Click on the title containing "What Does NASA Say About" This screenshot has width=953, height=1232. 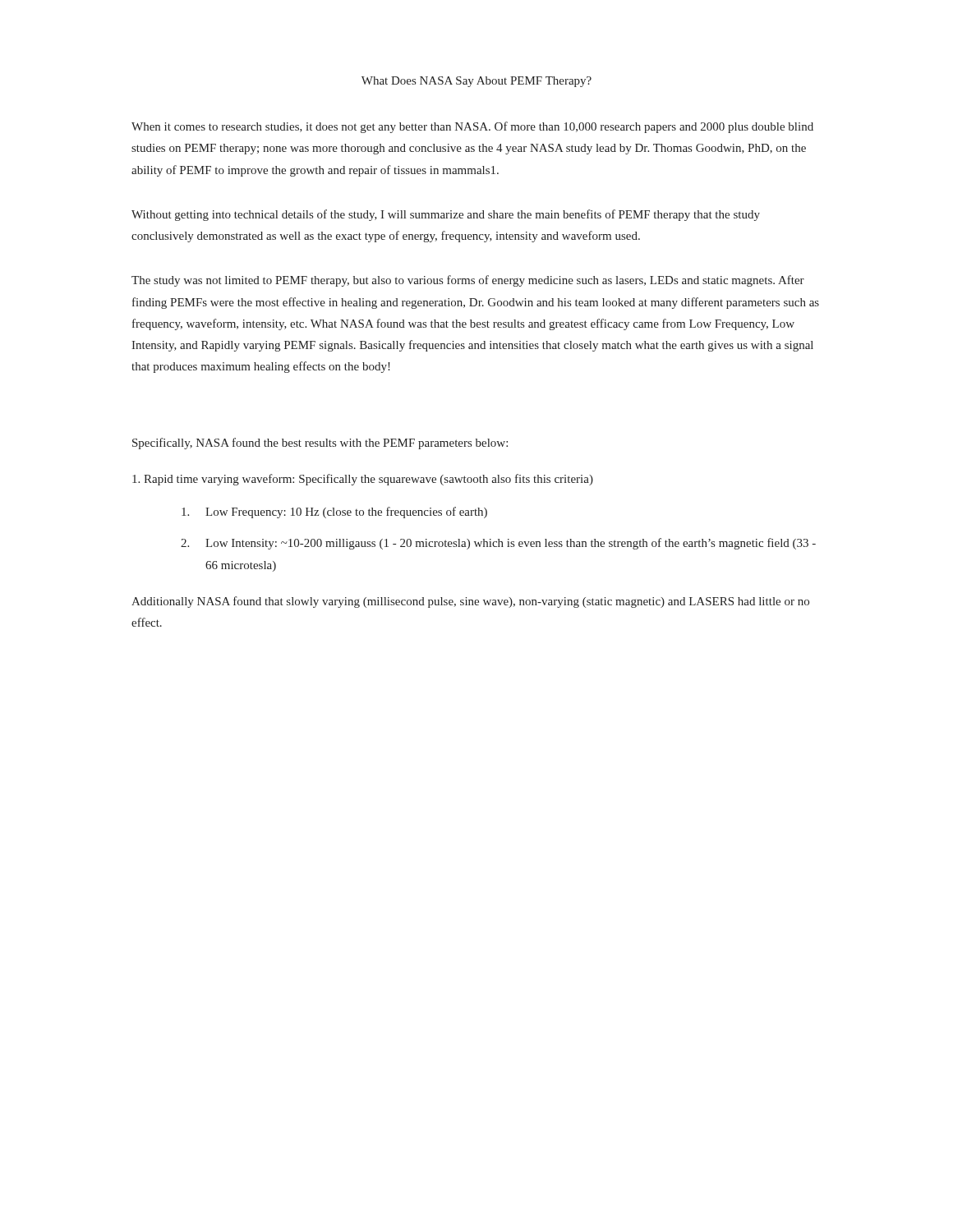tap(476, 81)
